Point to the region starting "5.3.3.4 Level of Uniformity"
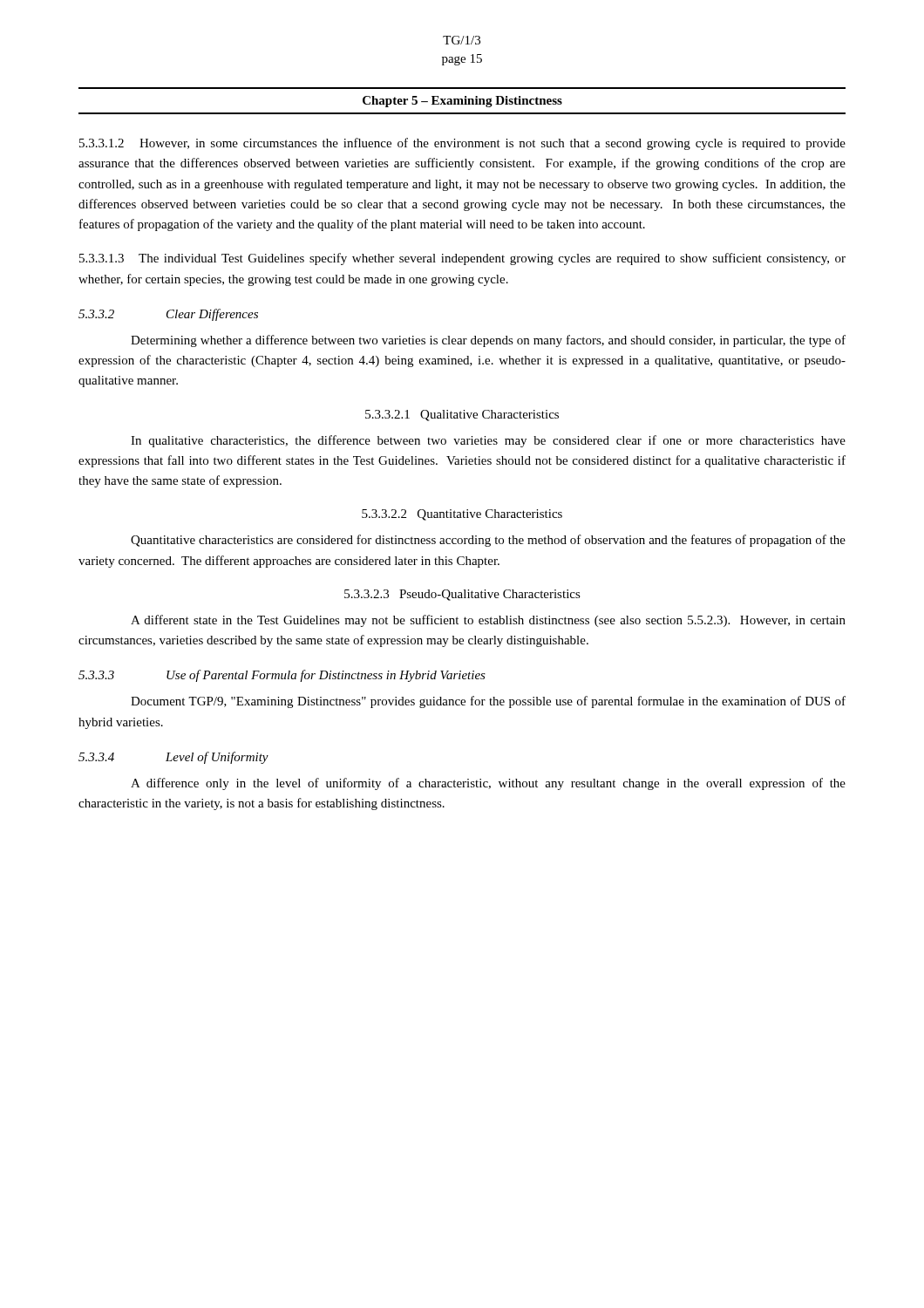The image size is (924, 1308). [173, 758]
